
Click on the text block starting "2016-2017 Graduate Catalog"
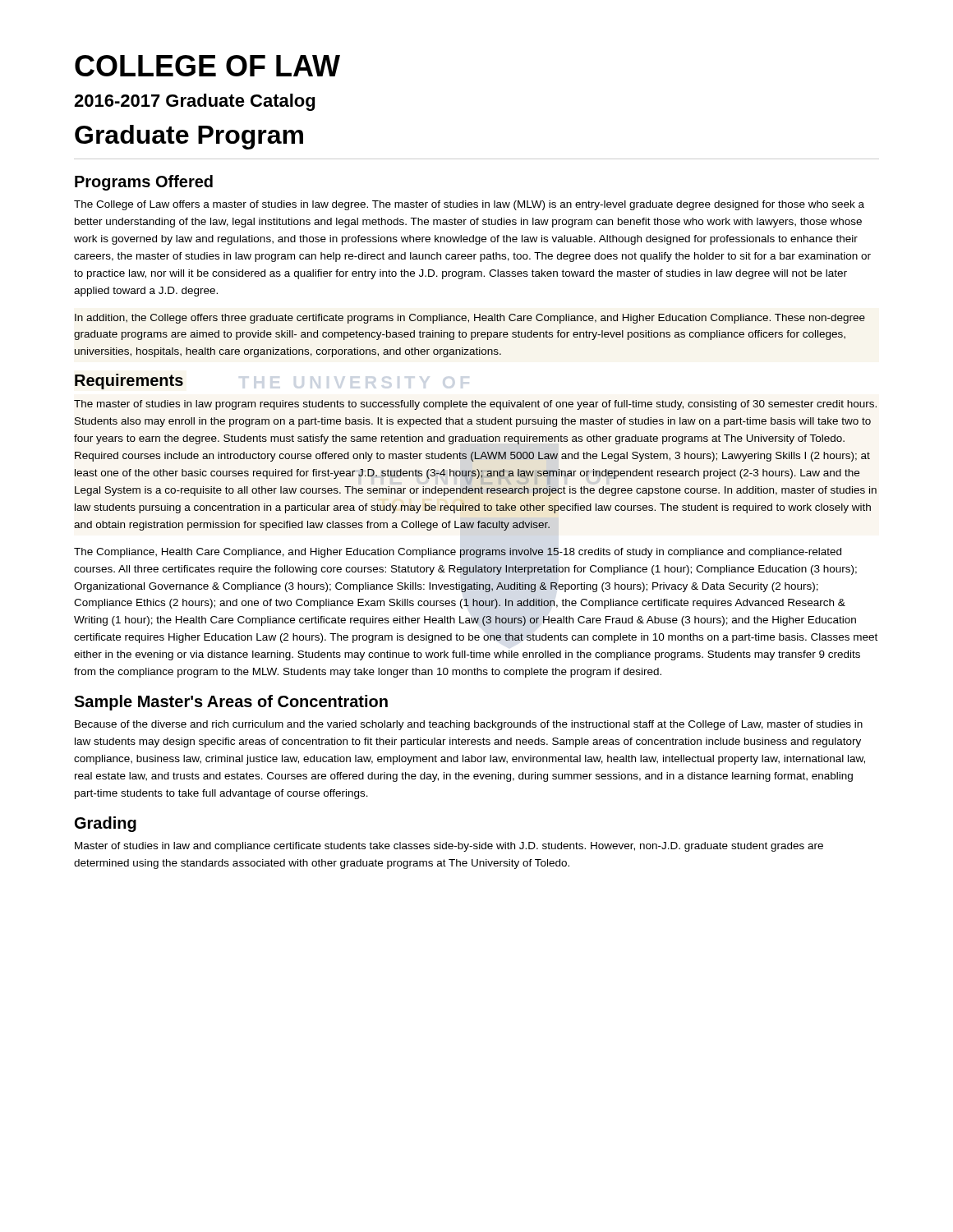pyautogui.click(x=195, y=101)
